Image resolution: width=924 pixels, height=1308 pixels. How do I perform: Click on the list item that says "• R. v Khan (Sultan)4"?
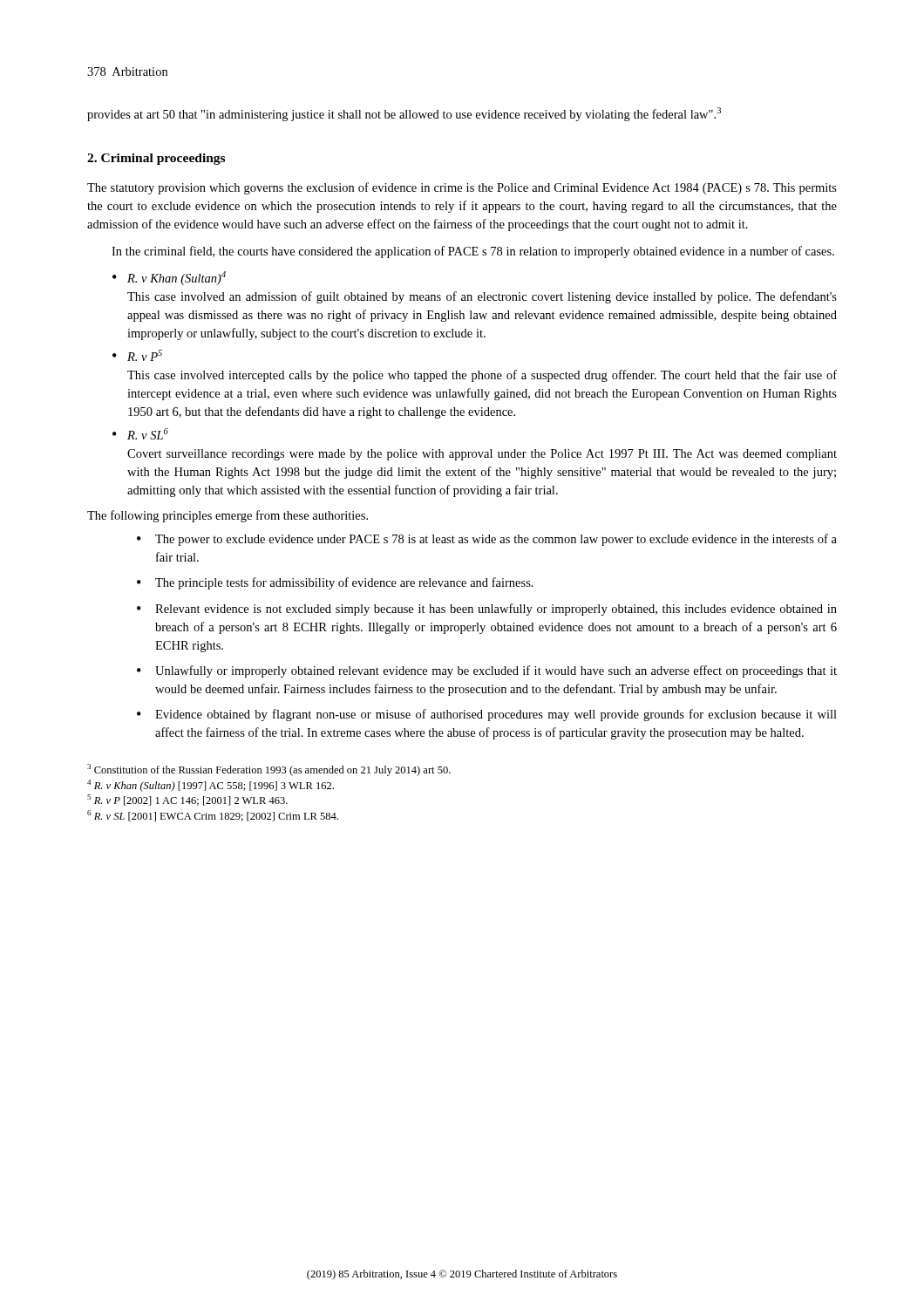pos(474,306)
